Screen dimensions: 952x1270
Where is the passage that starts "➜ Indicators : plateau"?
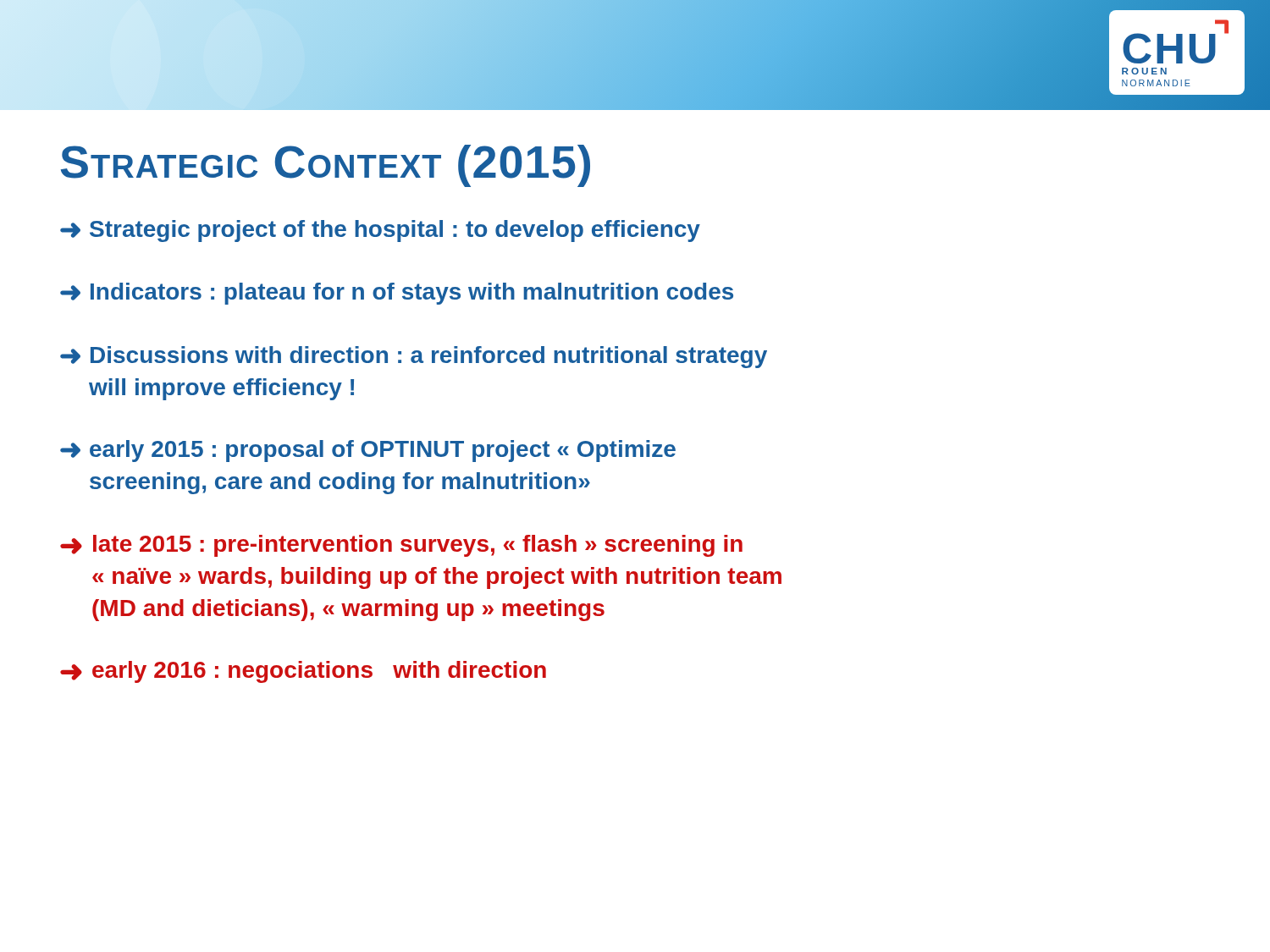click(x=397, y=292)
